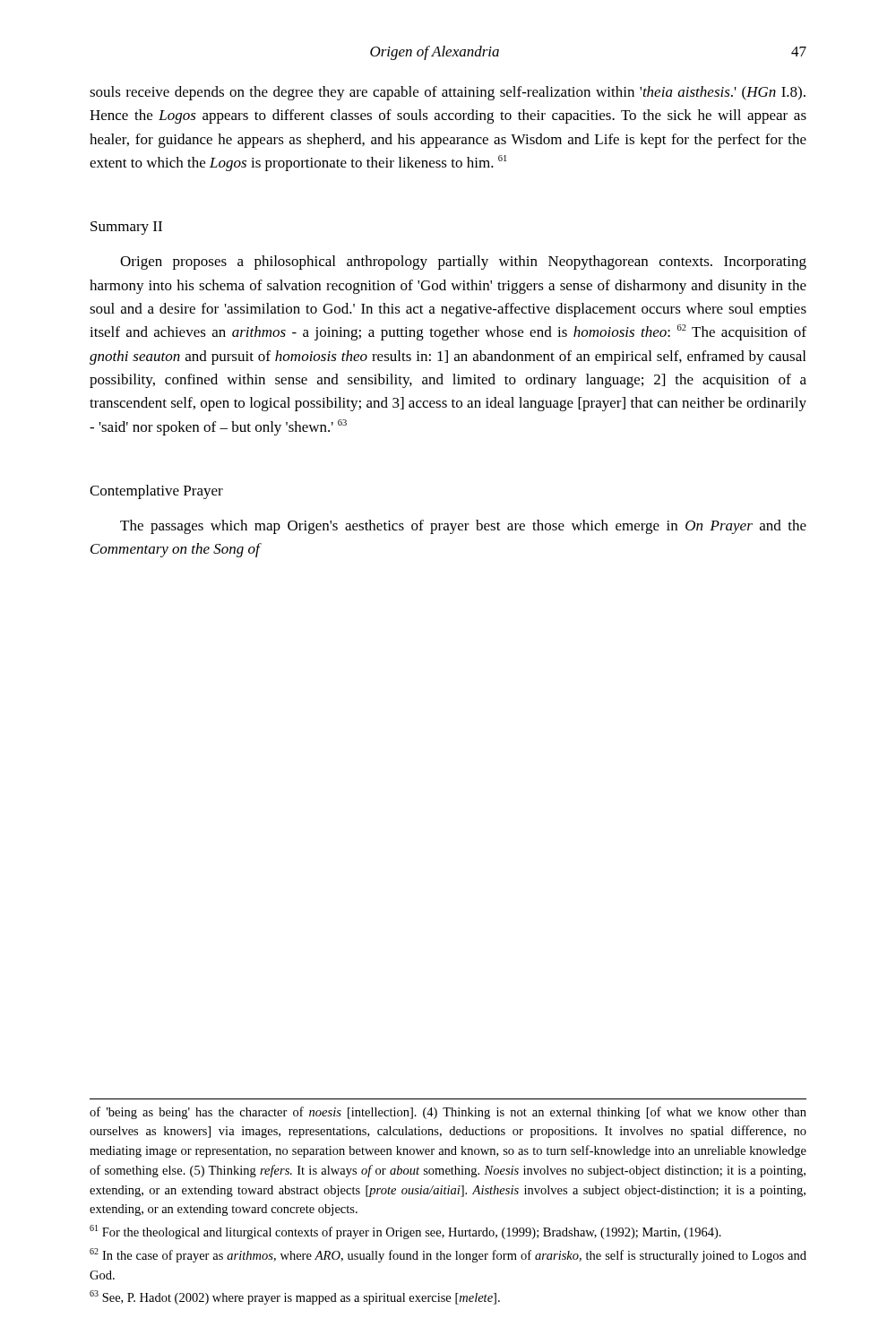Select the footnote that says "61 For the theological and liturgical"
The image size is (896, 1344).
click(448, 1233)
